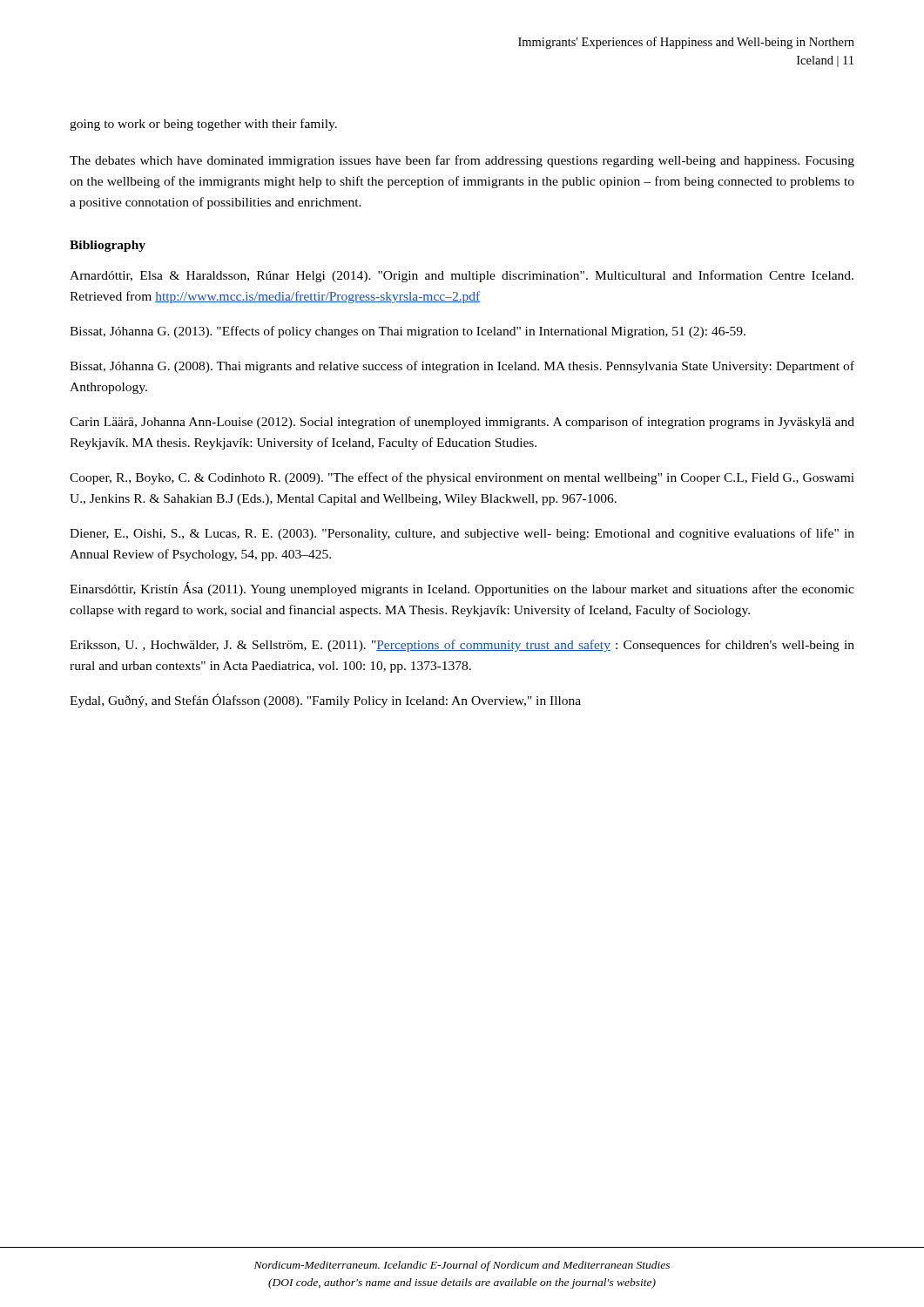The height and width of the screenshot is (1307, 924).
Task: Navigate to the region starting "Bissat, Jóhanna G. (2008). Thai migrants"
Action: (x=462, y=376)
